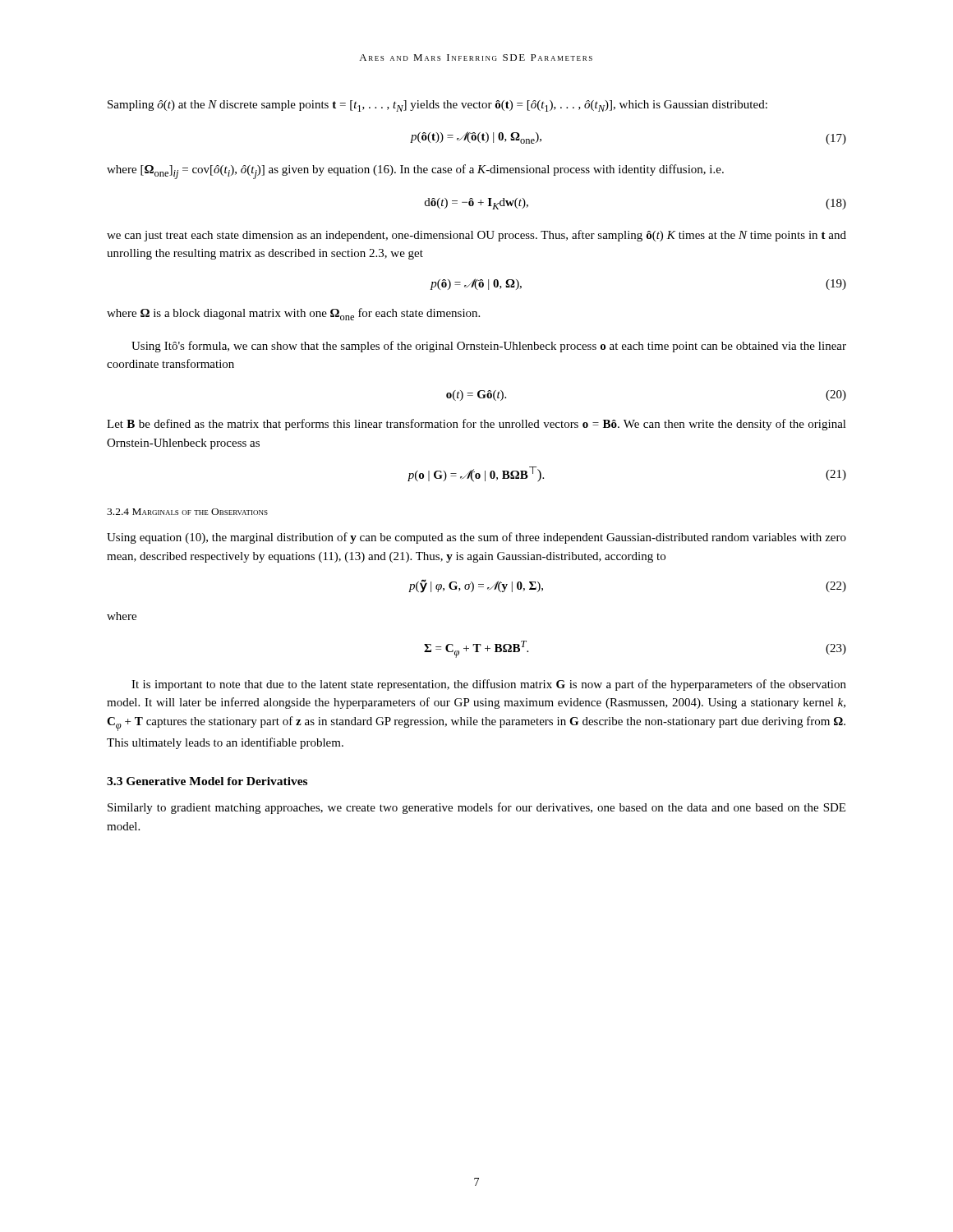Locate the formula containing "p(ô) = 𝒩(ô | 0, Ω),"
The height and width of the screenshot is (1232, 953).
click(x=474, y=284)
